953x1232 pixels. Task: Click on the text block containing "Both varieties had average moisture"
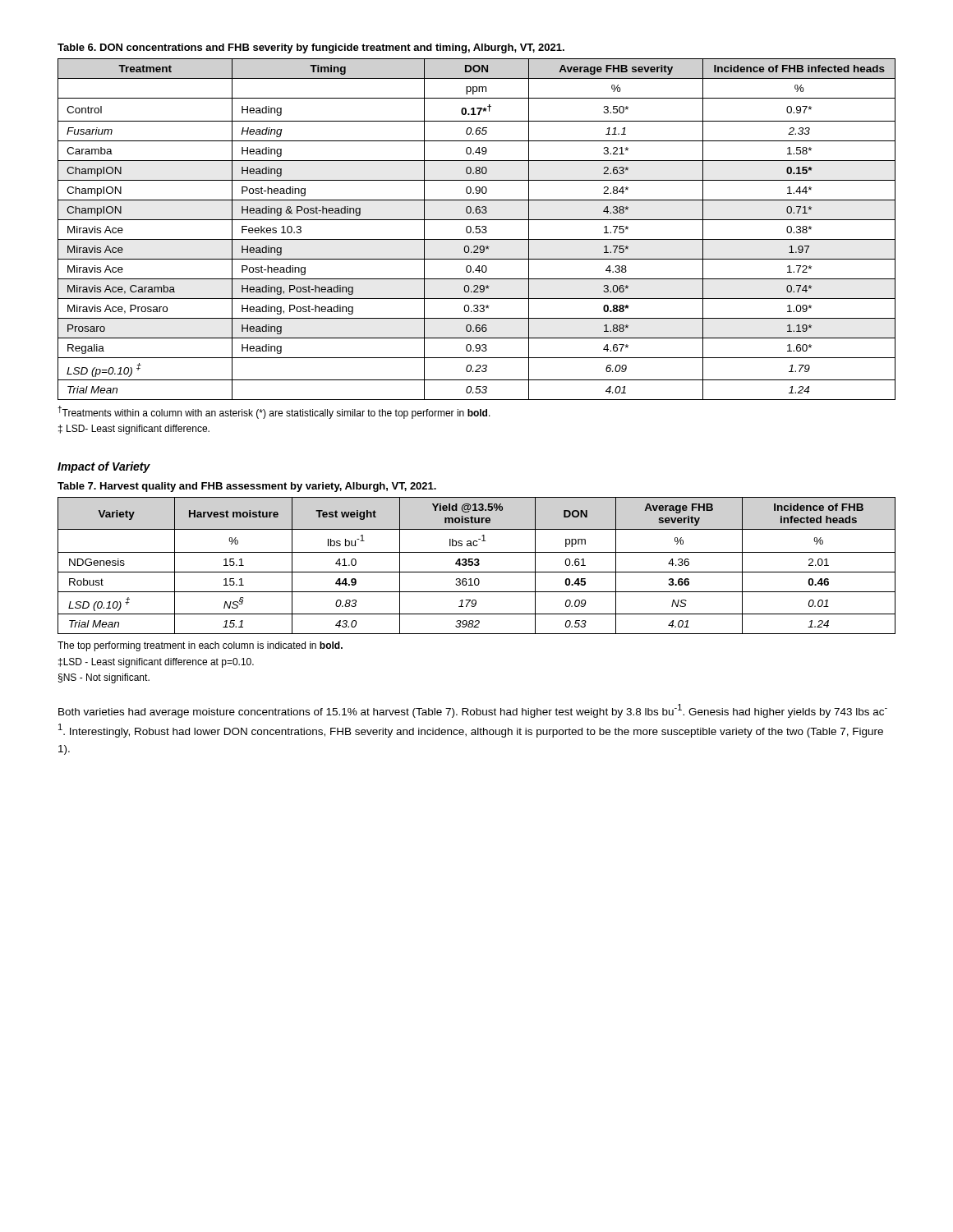pos(472,728)
